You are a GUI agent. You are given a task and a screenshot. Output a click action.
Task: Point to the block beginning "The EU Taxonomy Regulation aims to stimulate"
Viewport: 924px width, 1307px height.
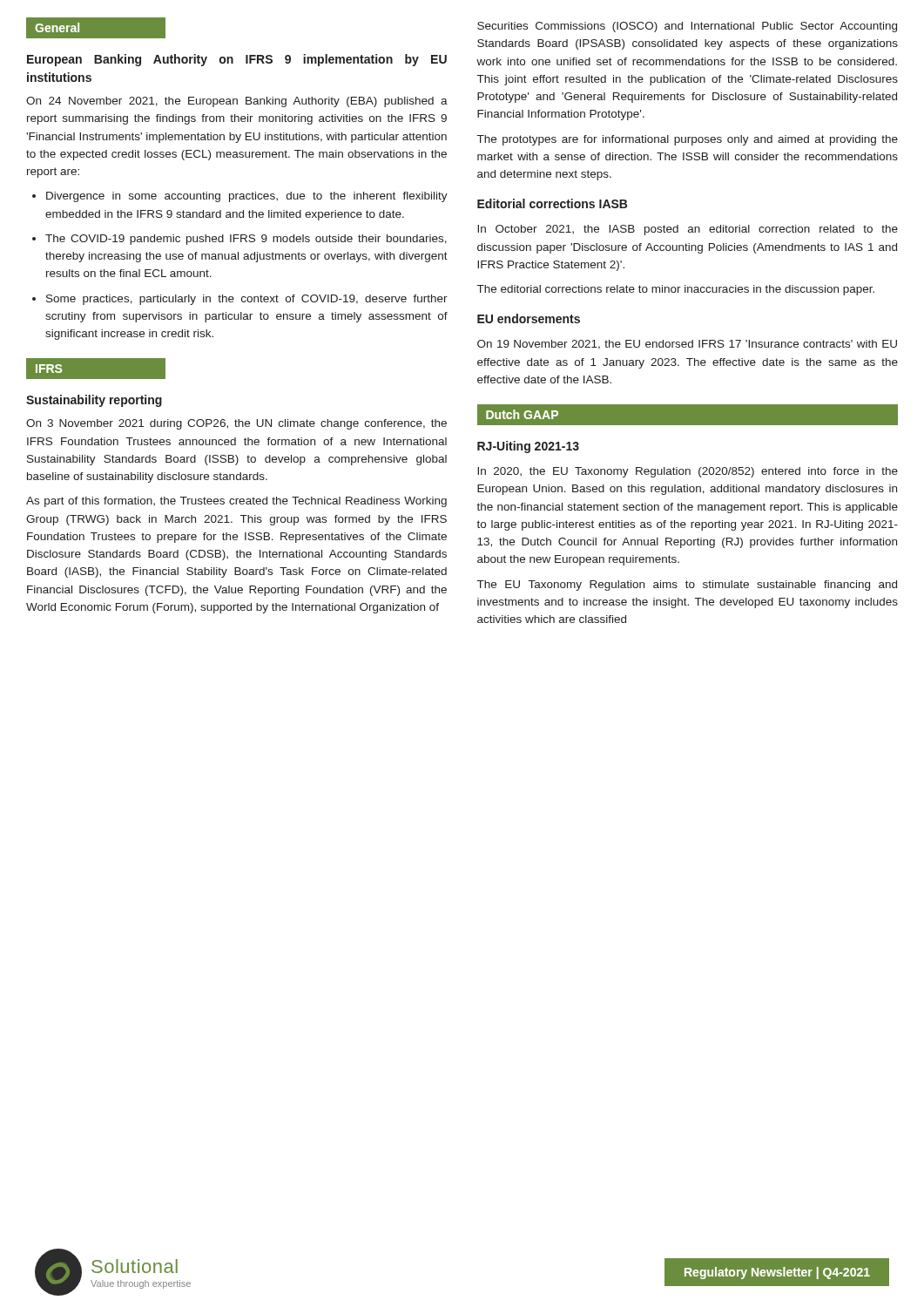[x=687, y=602]
